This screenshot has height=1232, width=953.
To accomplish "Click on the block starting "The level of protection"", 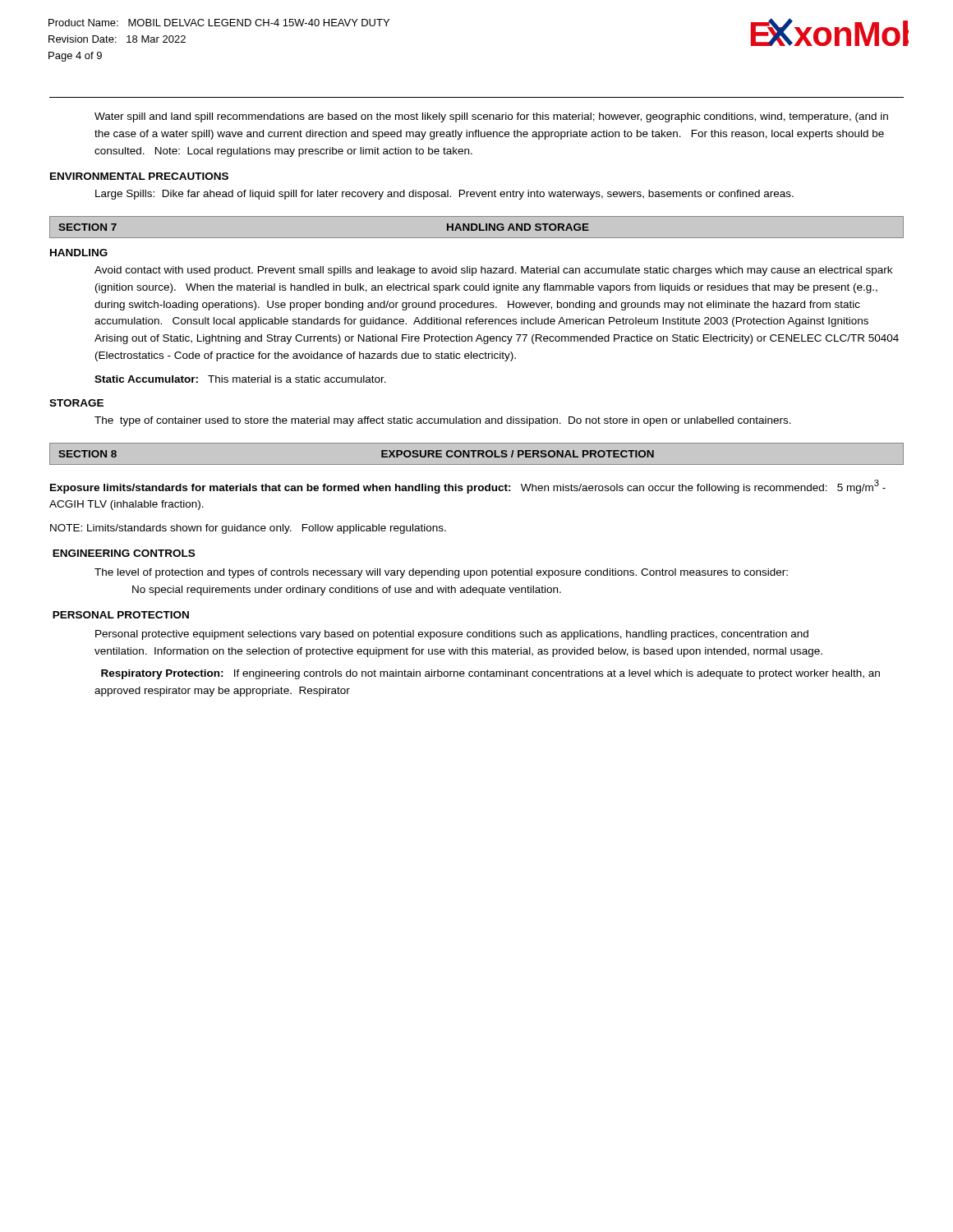I will click(442, 581).
